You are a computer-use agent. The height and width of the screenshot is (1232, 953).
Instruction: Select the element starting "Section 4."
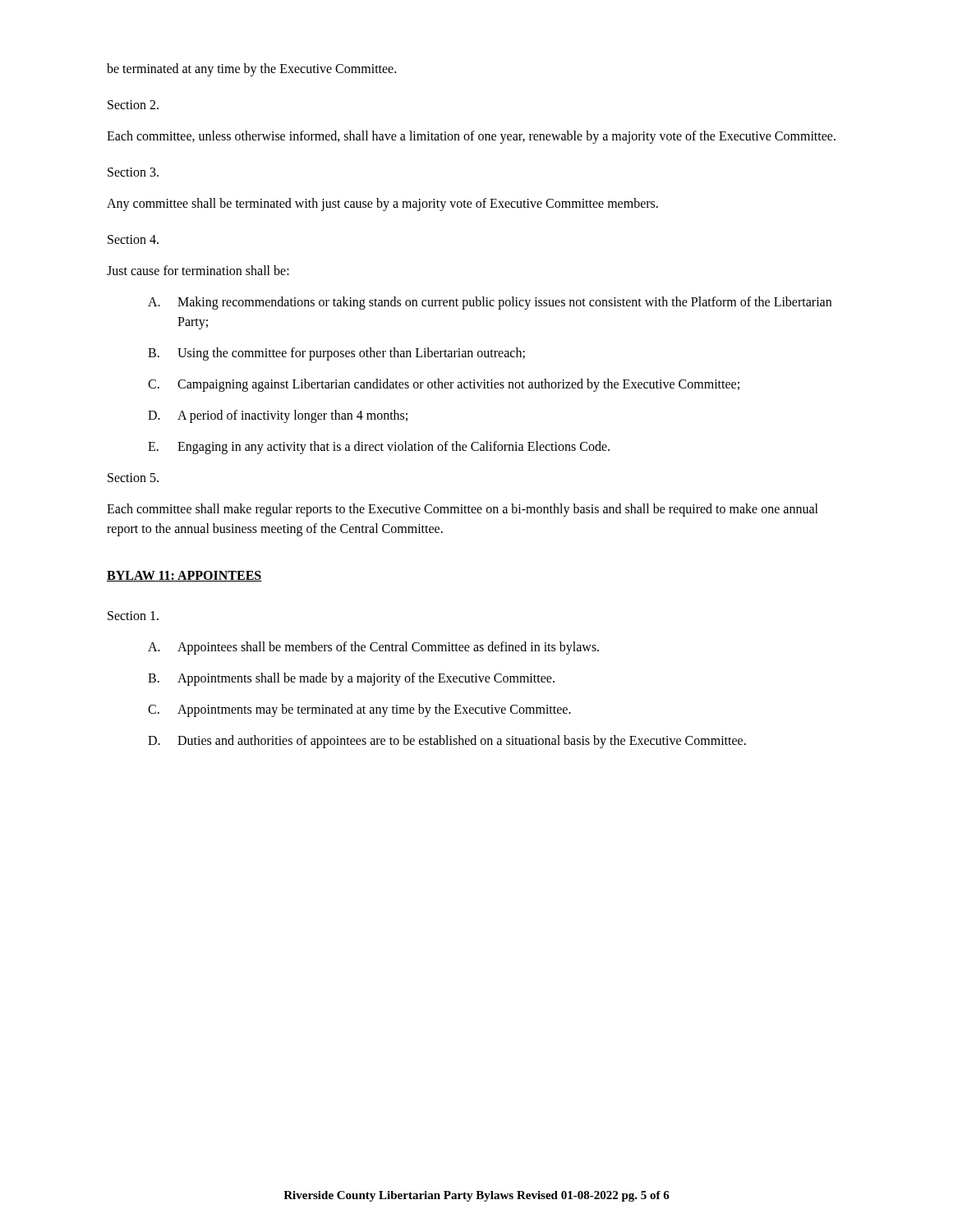tap(133, 239)
